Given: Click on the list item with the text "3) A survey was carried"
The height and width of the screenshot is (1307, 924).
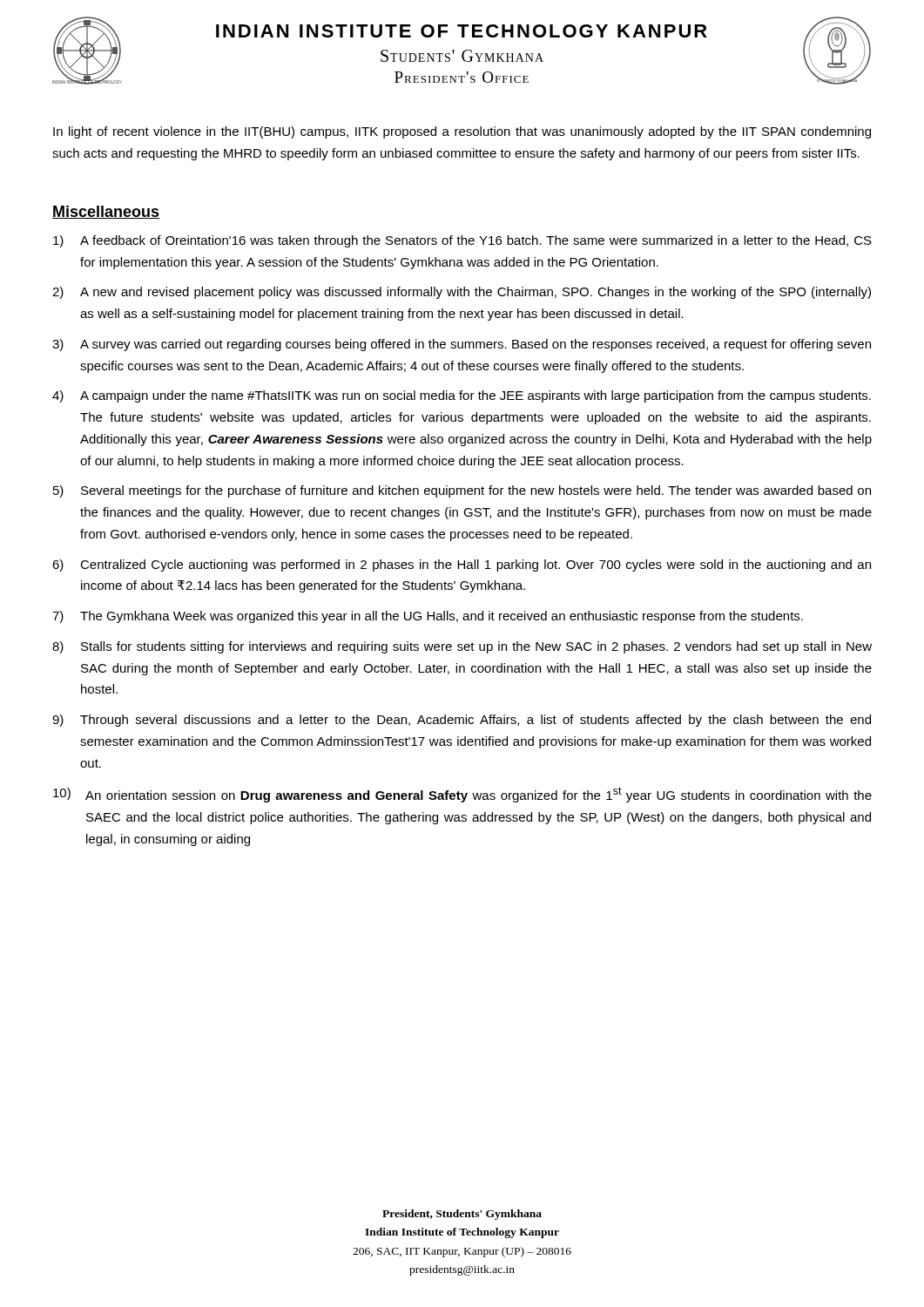Looking at the screenshot, I should pyautogui.click(x=462, y=355).
